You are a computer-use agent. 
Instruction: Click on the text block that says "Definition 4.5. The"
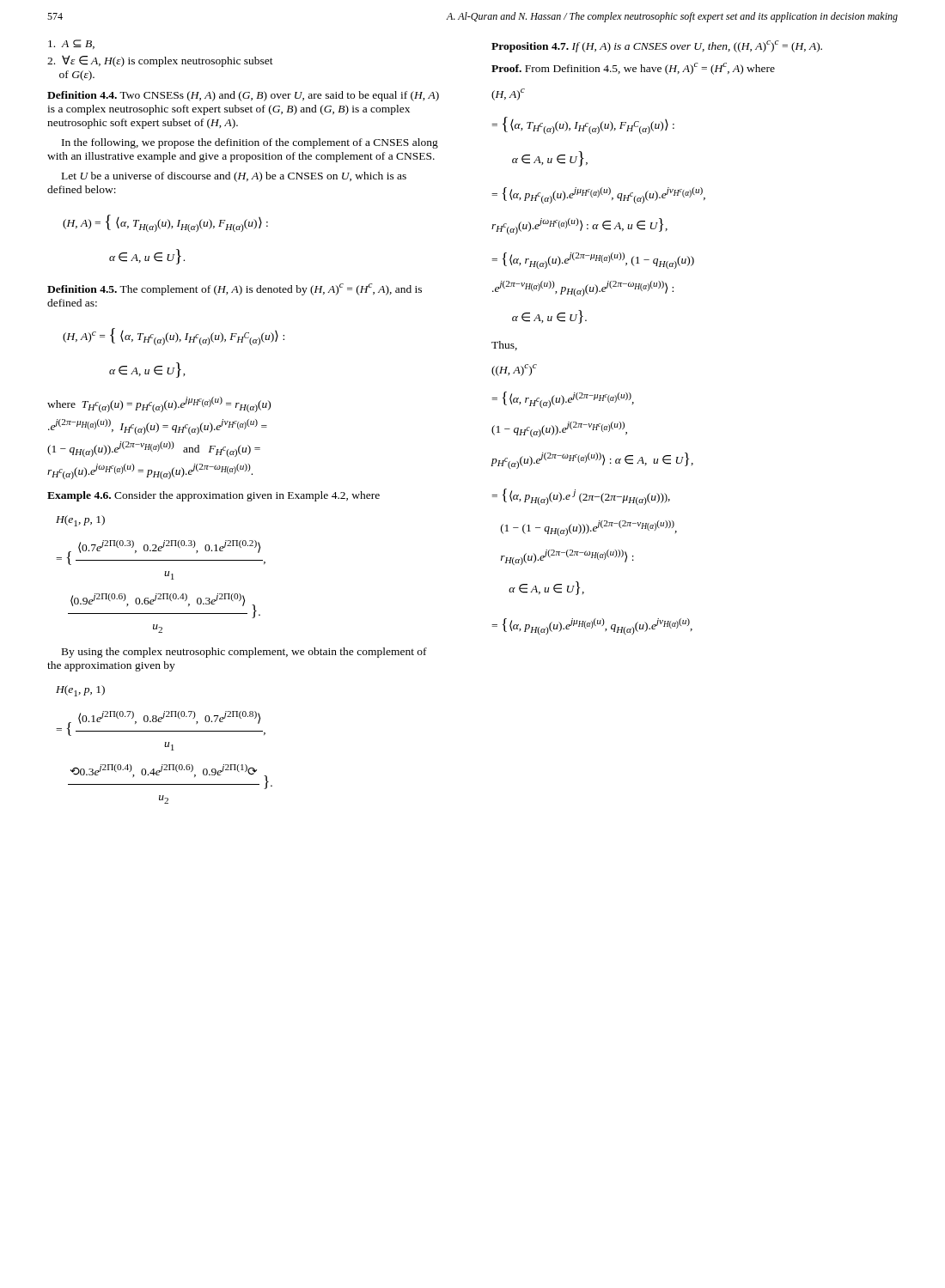(x=235, y=294)
